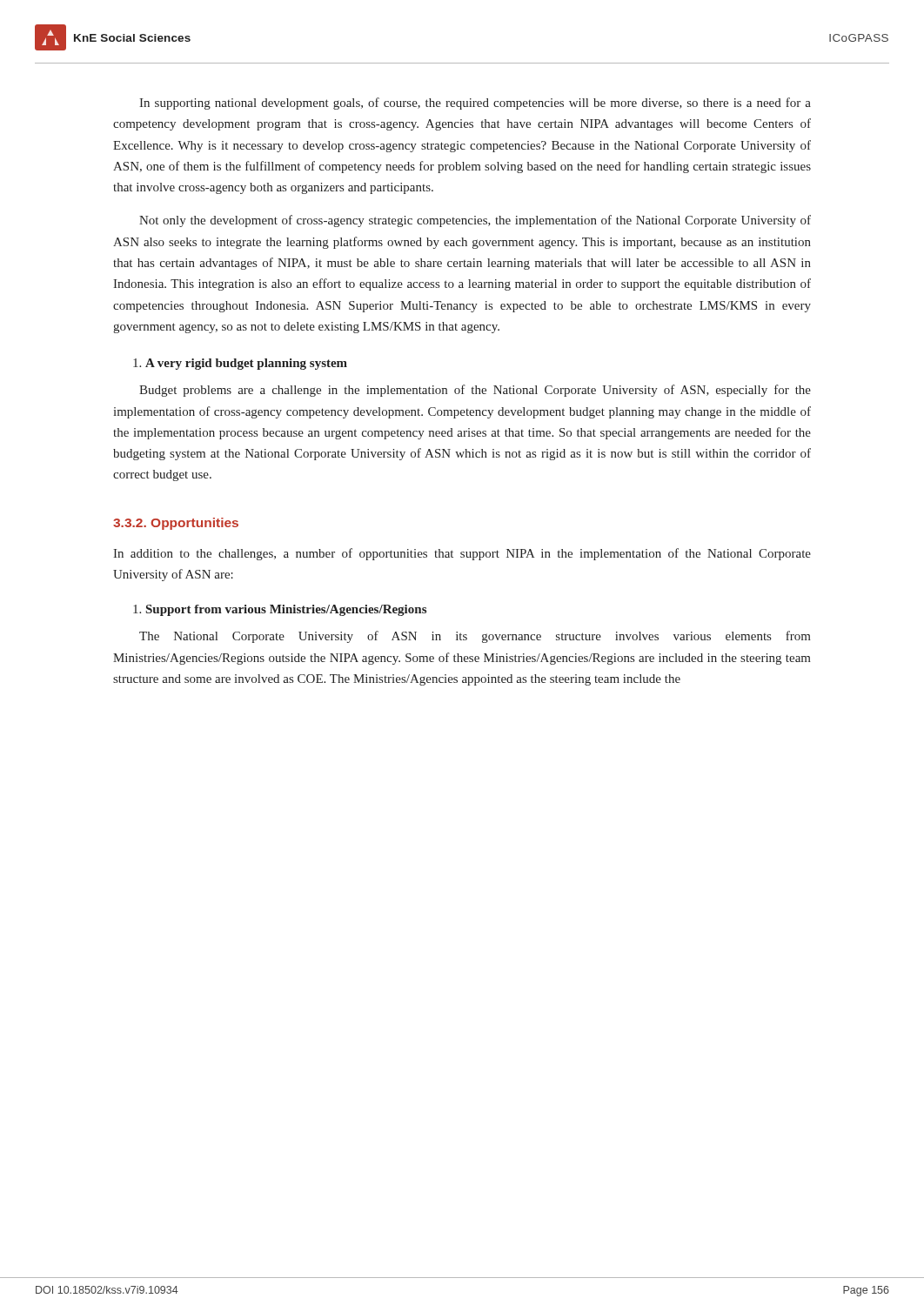Locate the block starting "In addition to the challenges, a number of"
This screenshot has width=924, height=1305.
pyautogui.click(x=462, y=564)
